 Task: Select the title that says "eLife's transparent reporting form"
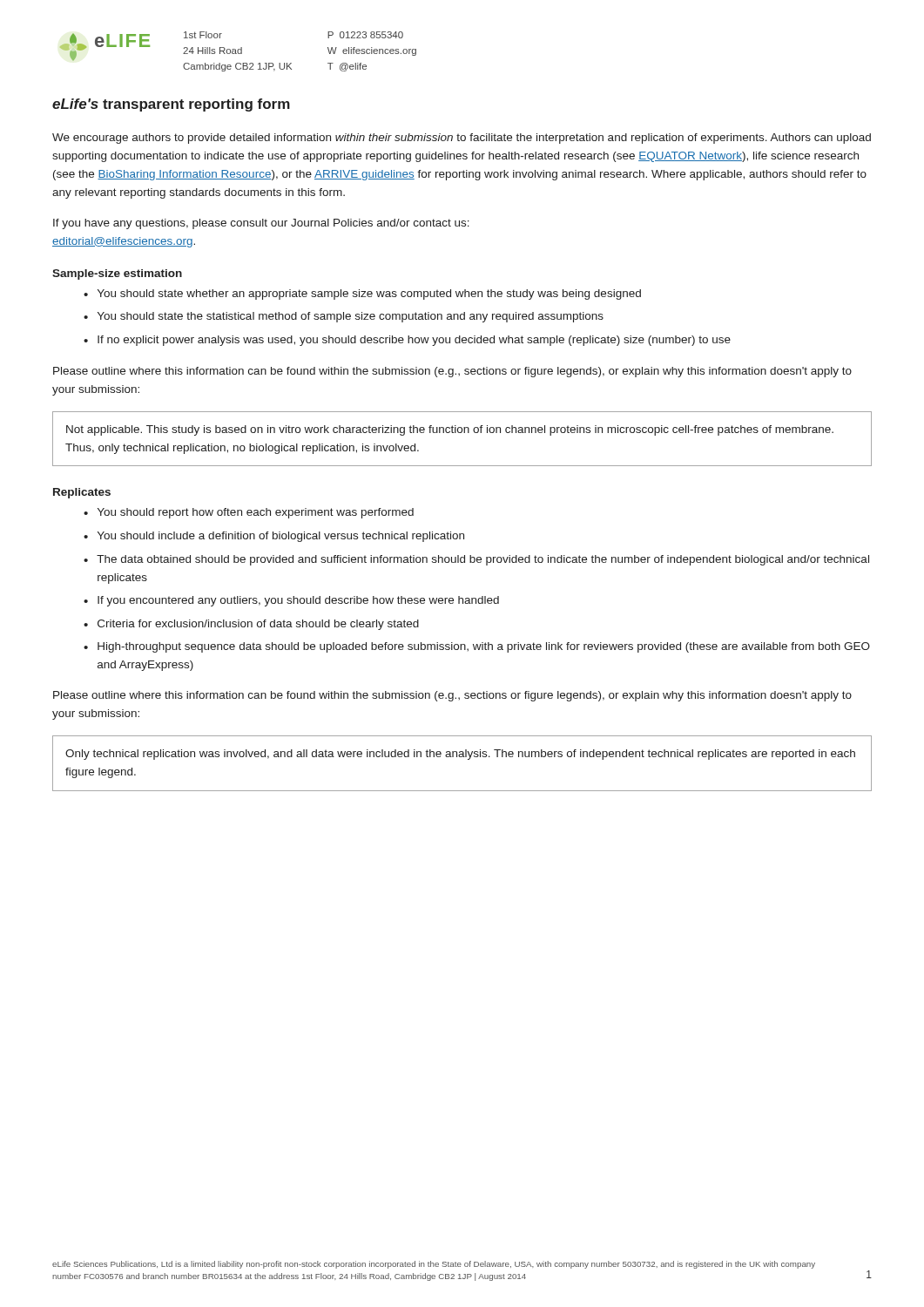pos(171,104)
